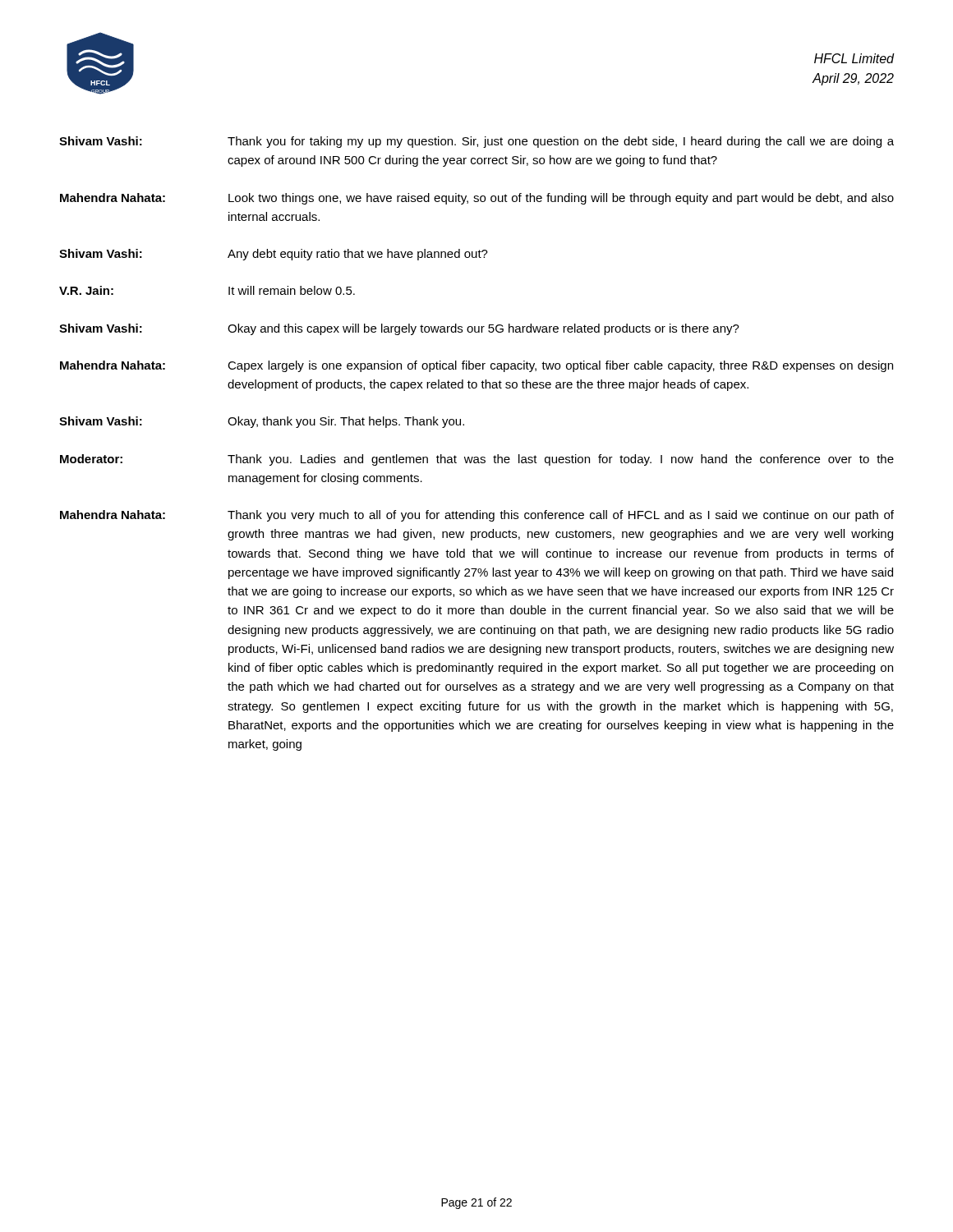Find the block on this page that starts "Shivam Vashi: Okay, thank you Sir. That helps."

[262, 422]
